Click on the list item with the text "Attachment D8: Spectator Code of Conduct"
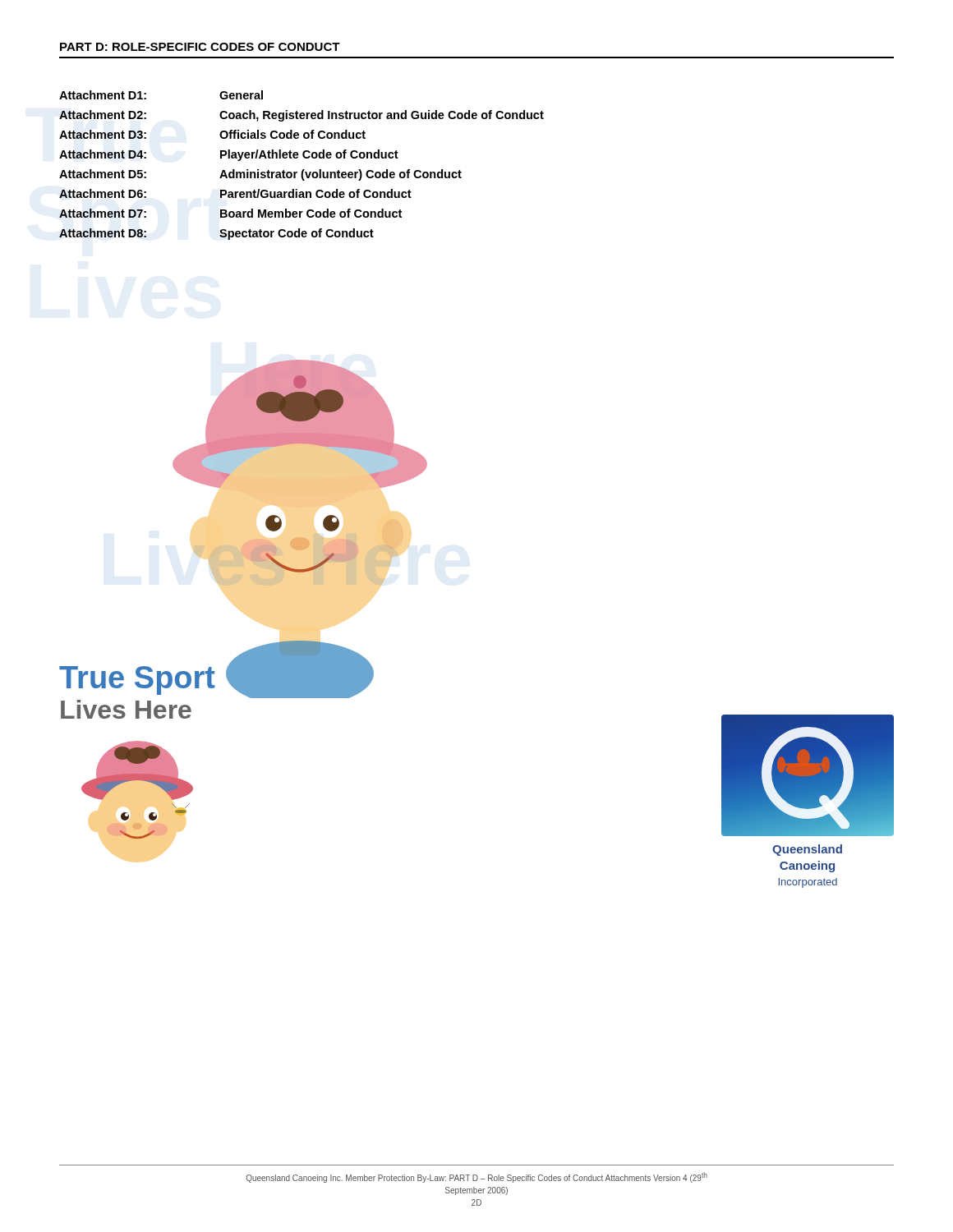 [216, 233]
